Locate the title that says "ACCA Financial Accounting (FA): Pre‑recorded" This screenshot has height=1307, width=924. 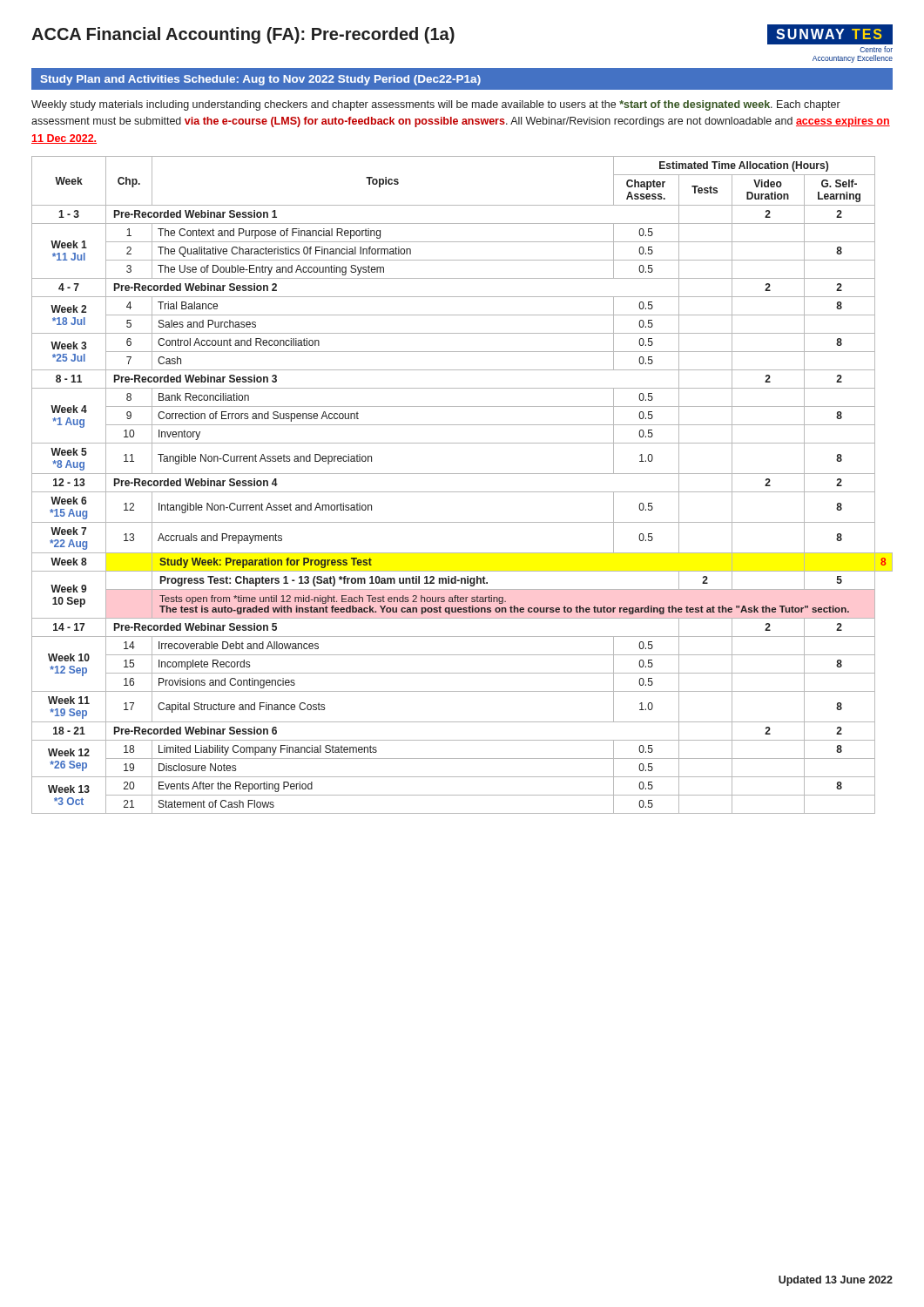[462, 44]
